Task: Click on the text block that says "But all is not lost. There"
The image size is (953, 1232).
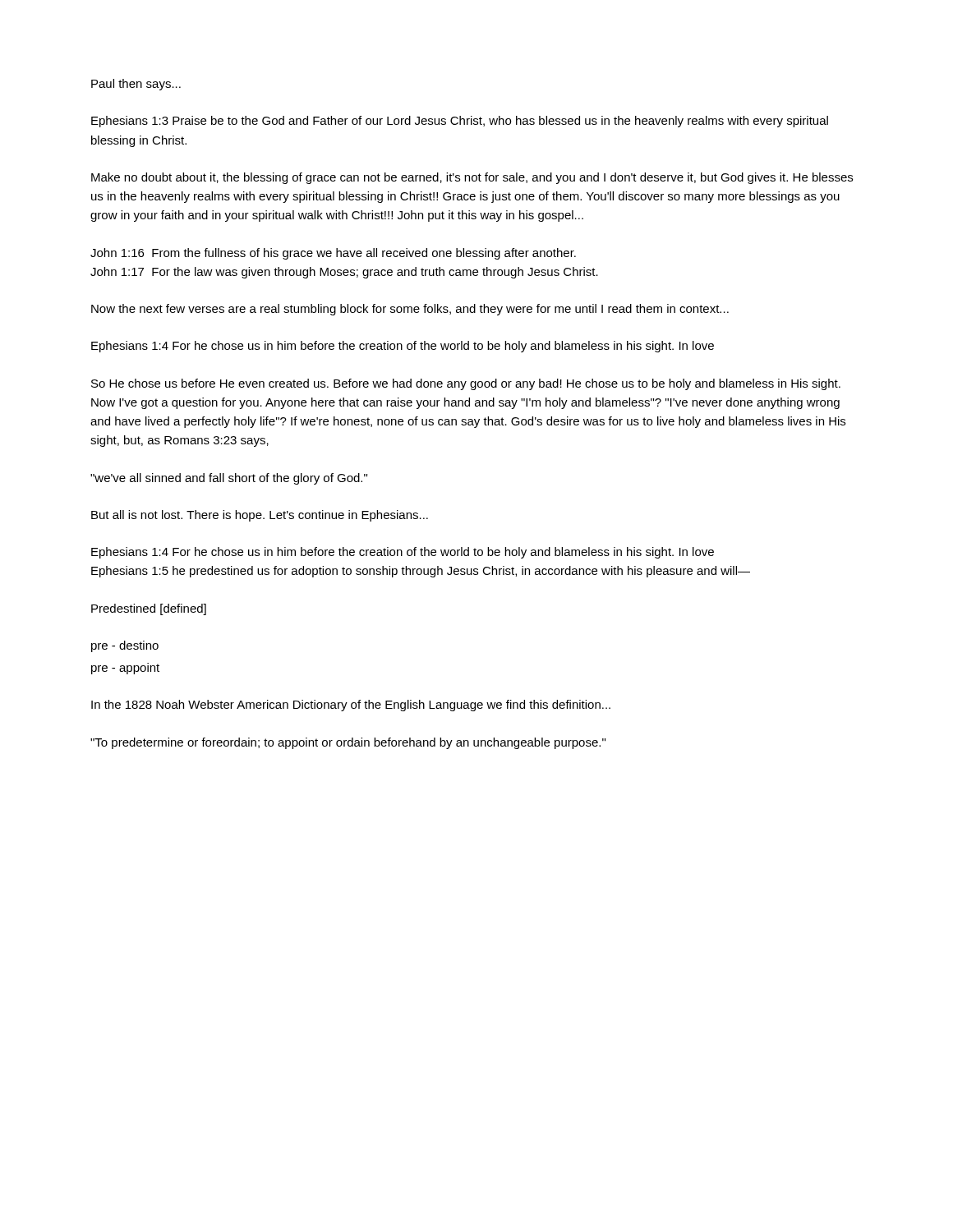Action: coord(260,514)
